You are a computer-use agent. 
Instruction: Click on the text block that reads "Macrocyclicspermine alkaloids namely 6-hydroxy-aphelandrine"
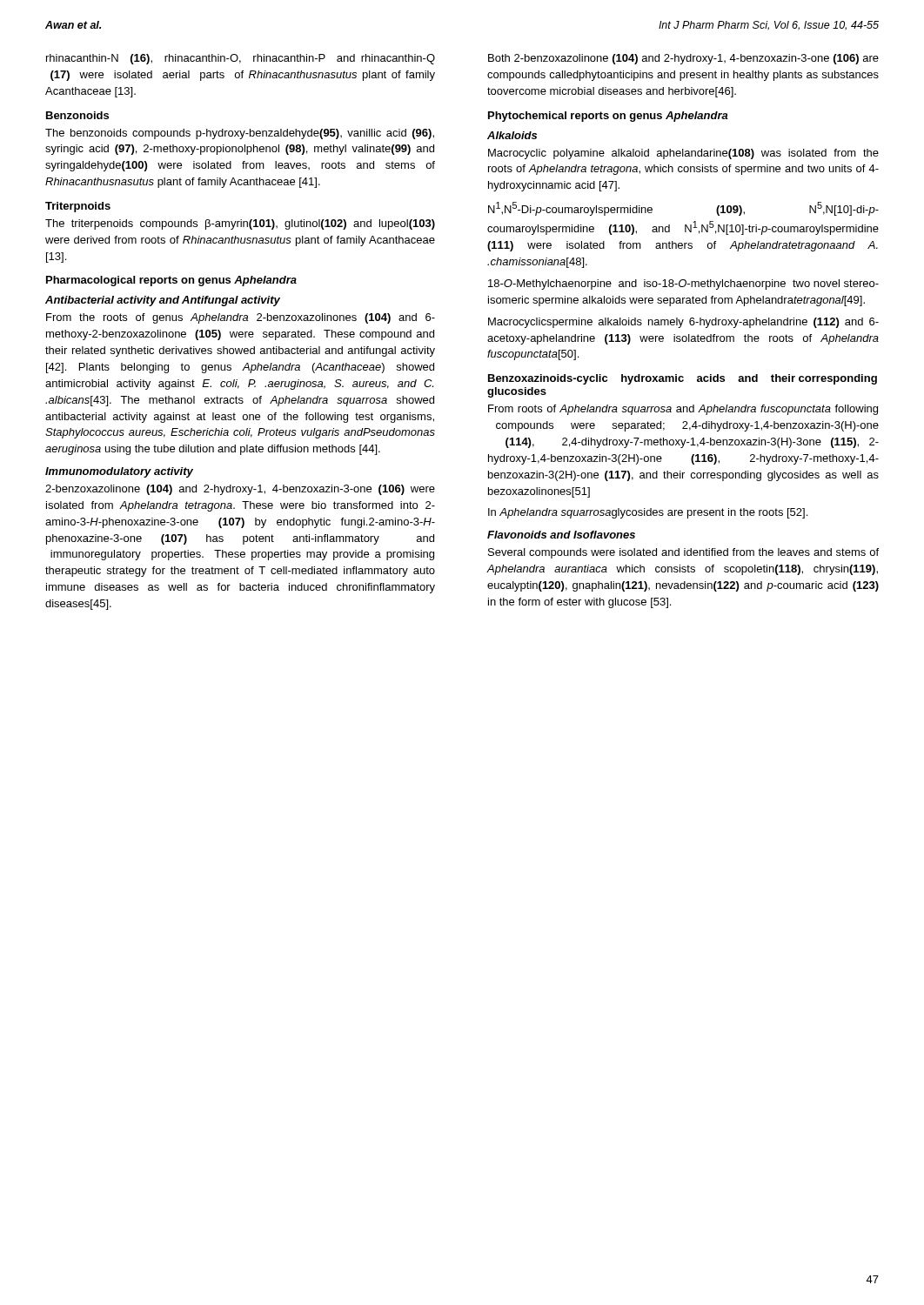(x=683, y=338)
